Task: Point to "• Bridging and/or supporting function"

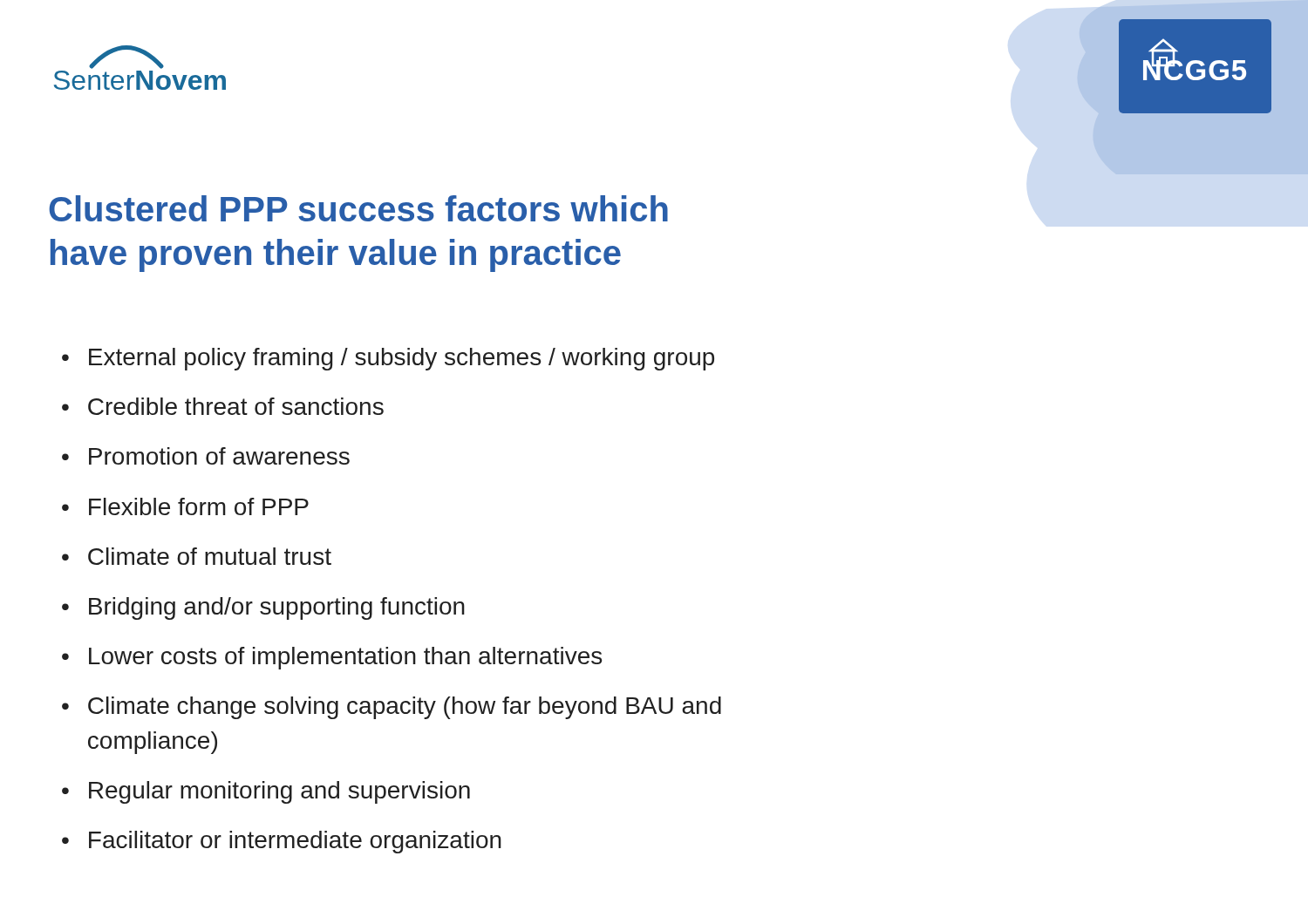Action: 263,606
